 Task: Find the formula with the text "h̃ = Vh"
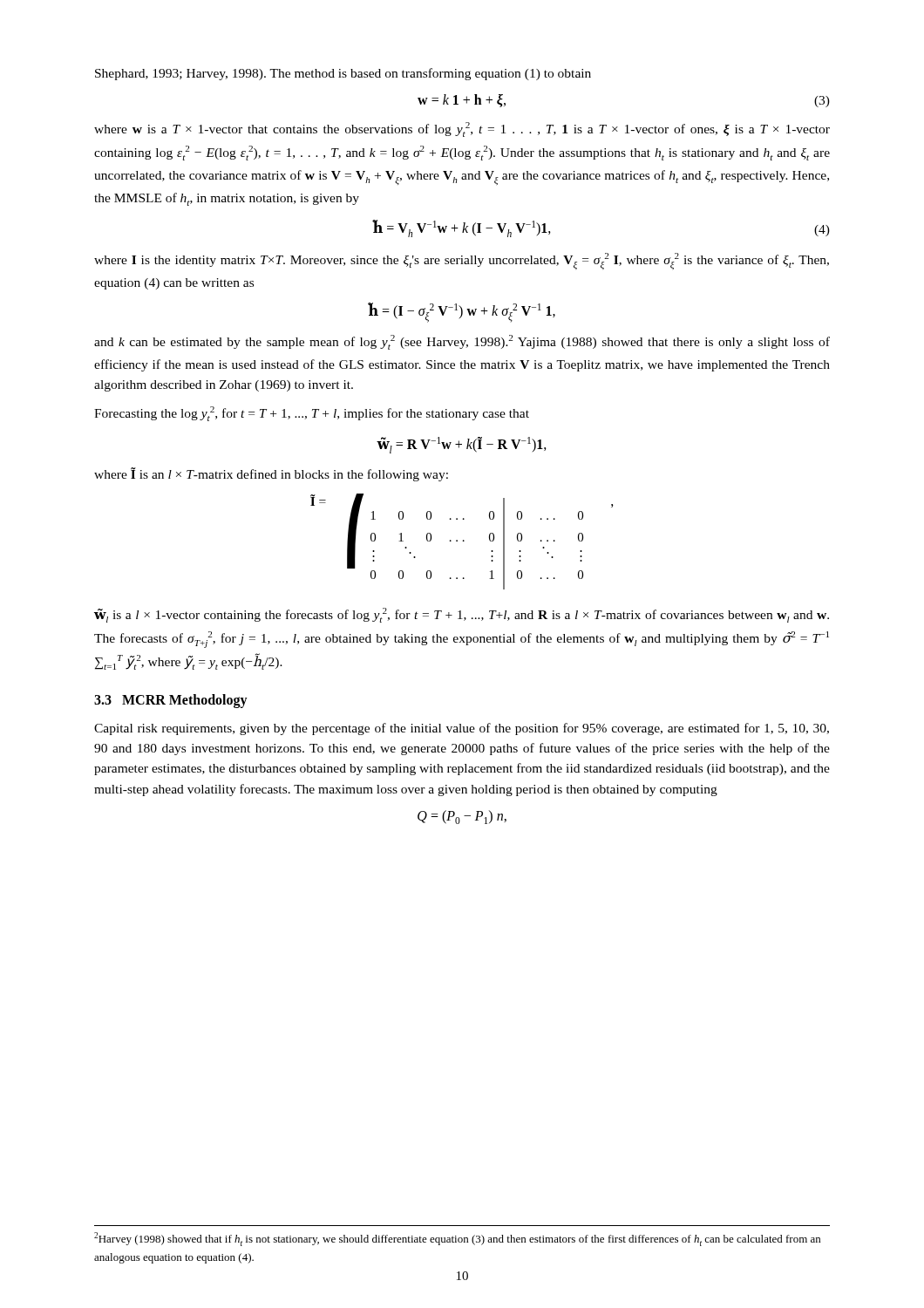(462, 229)
